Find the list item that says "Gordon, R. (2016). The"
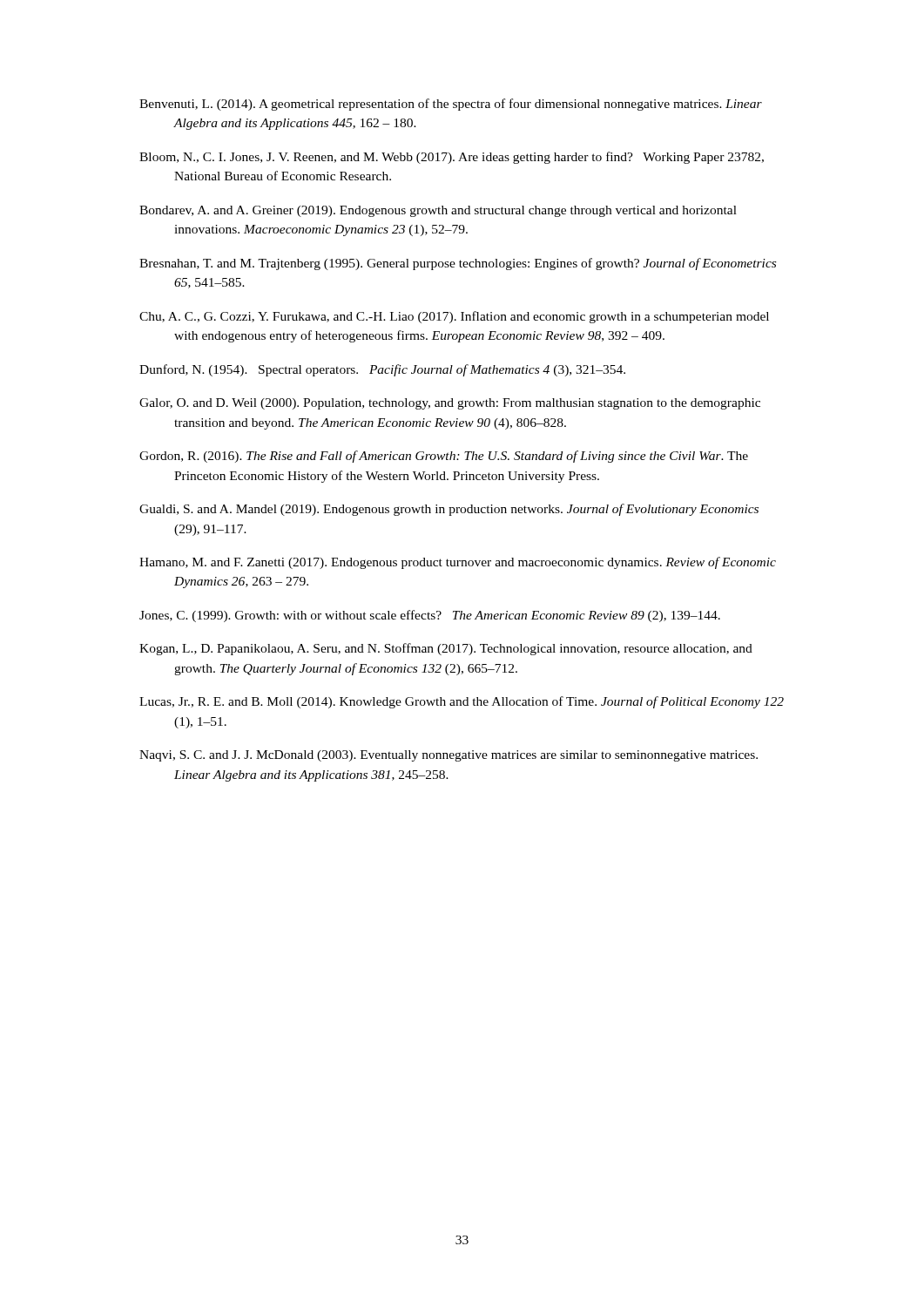 click(x=444, y=465)
